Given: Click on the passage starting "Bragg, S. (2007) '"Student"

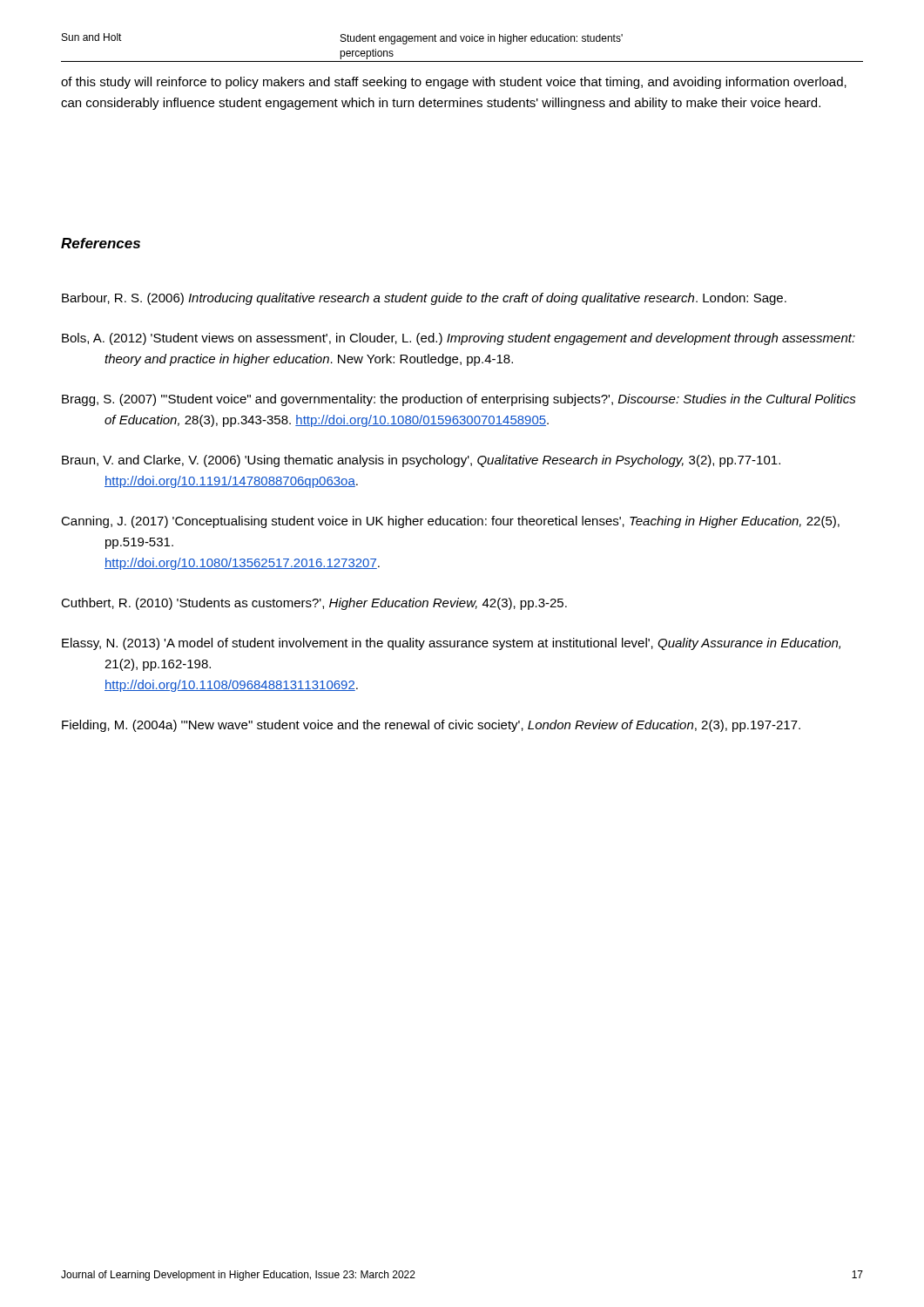Looking at the screenshot, I should (458, 409).
